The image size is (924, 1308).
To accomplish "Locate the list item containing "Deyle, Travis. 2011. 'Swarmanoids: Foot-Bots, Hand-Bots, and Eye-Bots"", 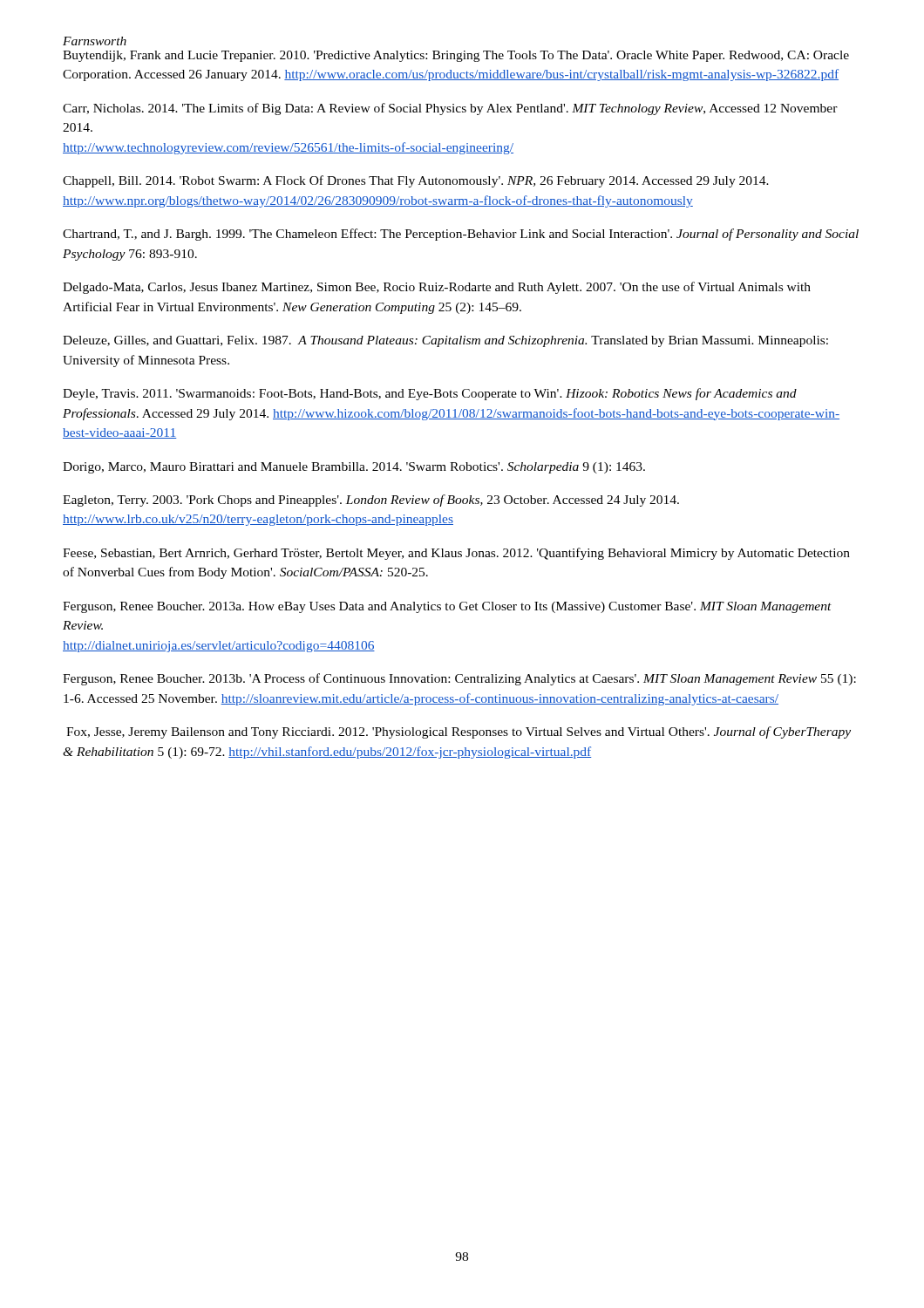I will (x=451, y=412).
